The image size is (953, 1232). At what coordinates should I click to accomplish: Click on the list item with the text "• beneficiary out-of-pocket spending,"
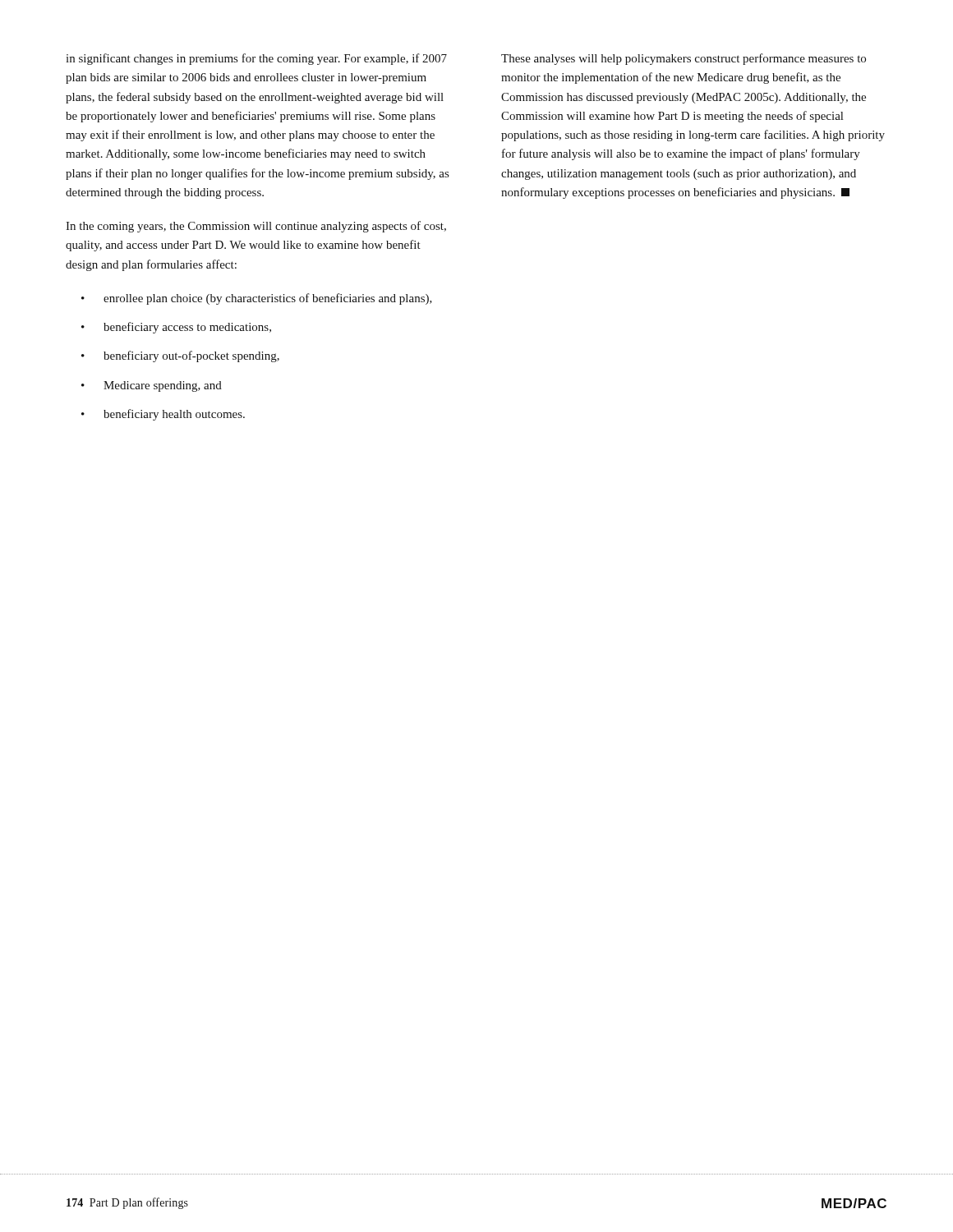pyautogui.click(x=266, y=356)
